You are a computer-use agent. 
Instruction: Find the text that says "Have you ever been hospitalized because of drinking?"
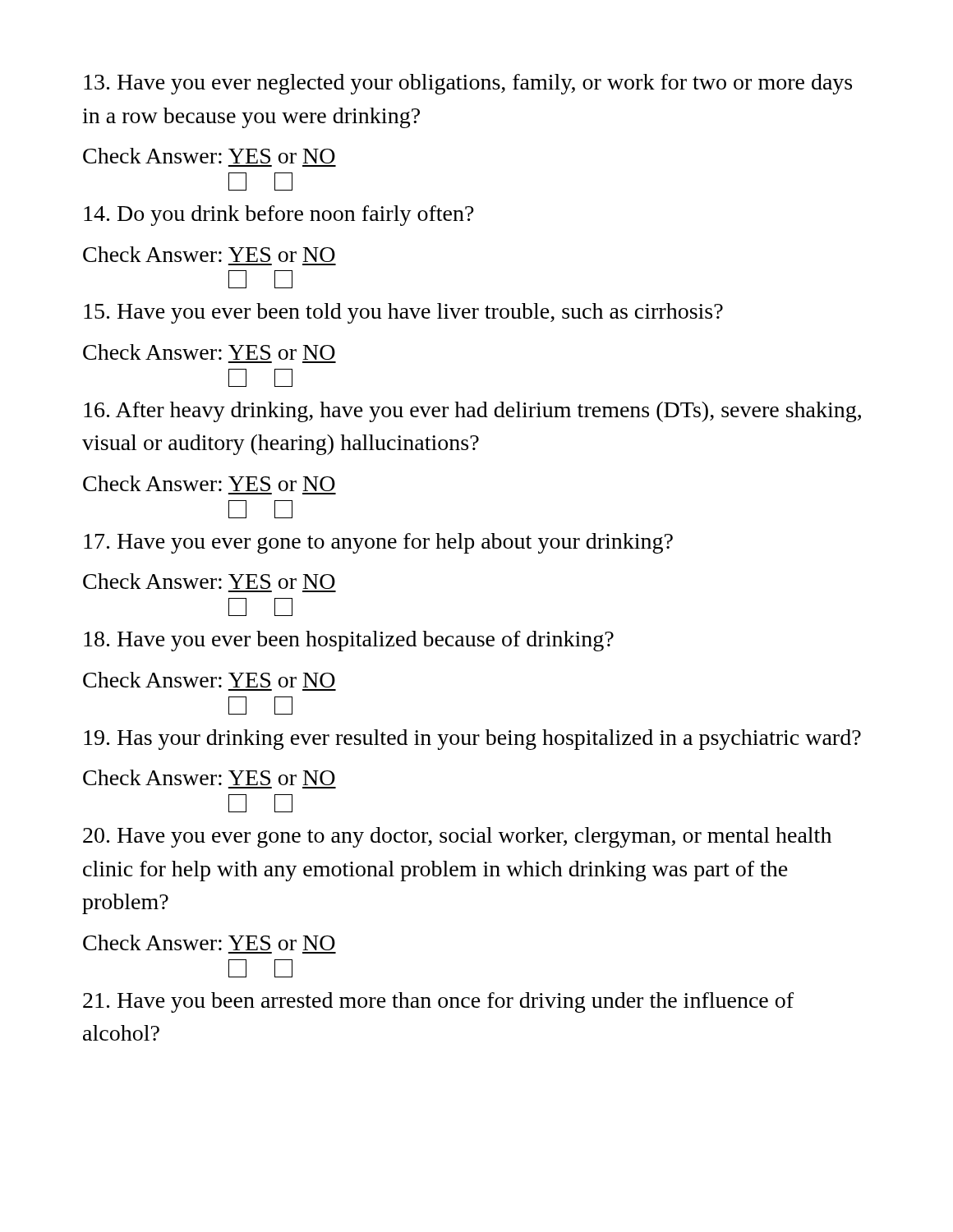[x=476, y=639]
